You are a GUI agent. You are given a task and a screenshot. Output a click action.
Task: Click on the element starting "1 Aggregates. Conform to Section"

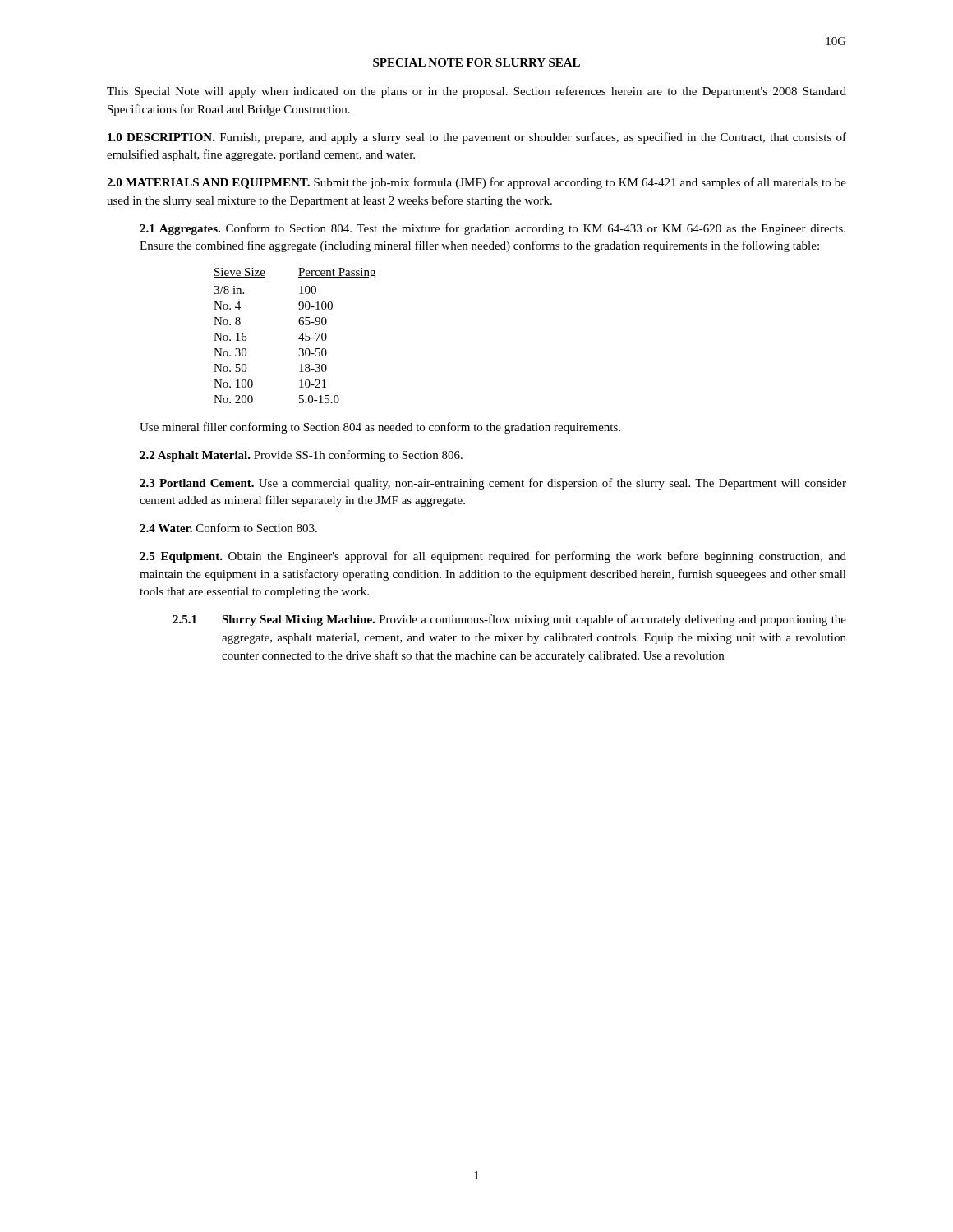pos(493,237)
